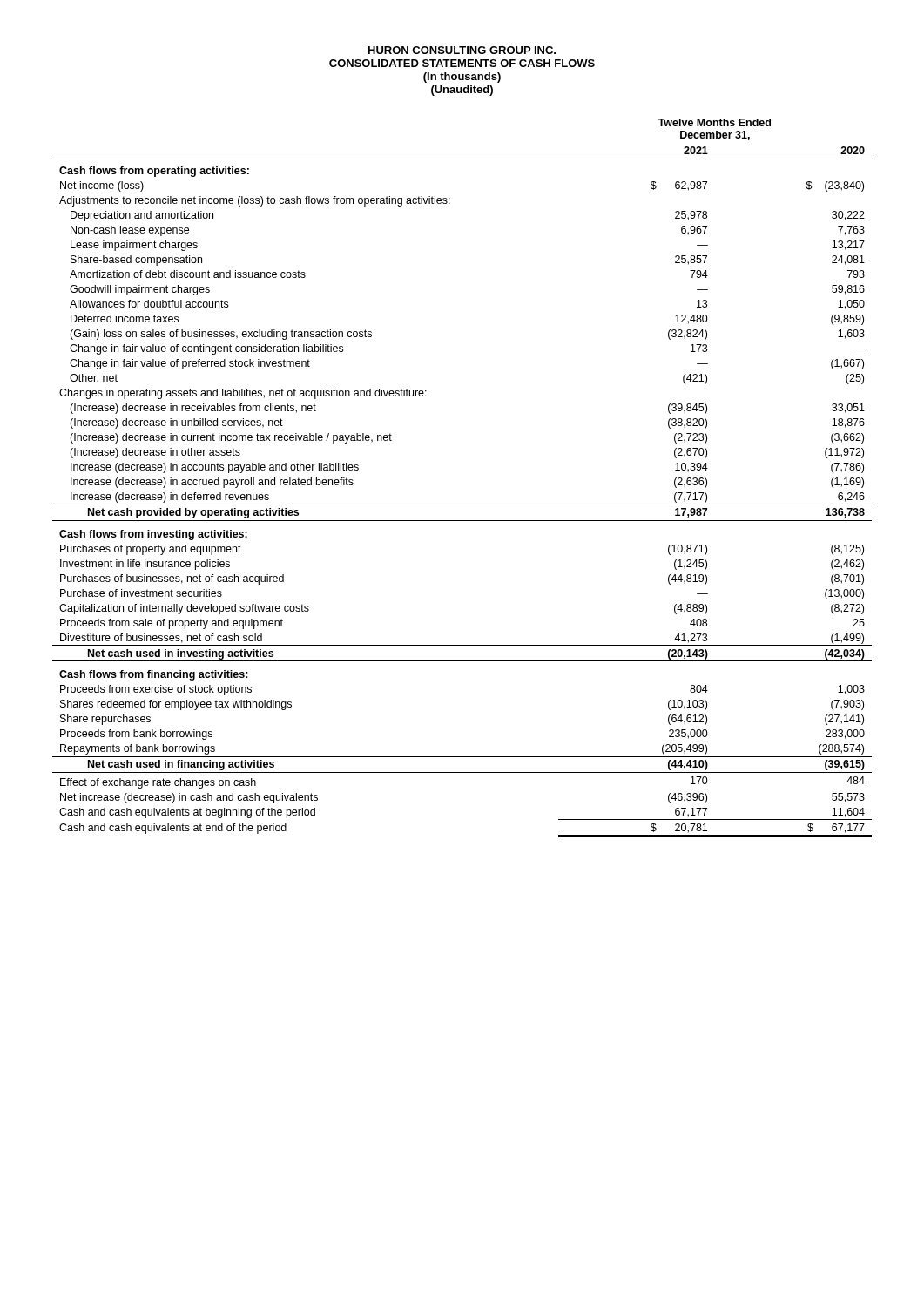Image resolution: width=924 pixels, height=1307 pixels.
Task: Find the title on this page that starts "HURON CONSULTING GROUP INC."
Action: pyautogui.click(x=462, y=70)
